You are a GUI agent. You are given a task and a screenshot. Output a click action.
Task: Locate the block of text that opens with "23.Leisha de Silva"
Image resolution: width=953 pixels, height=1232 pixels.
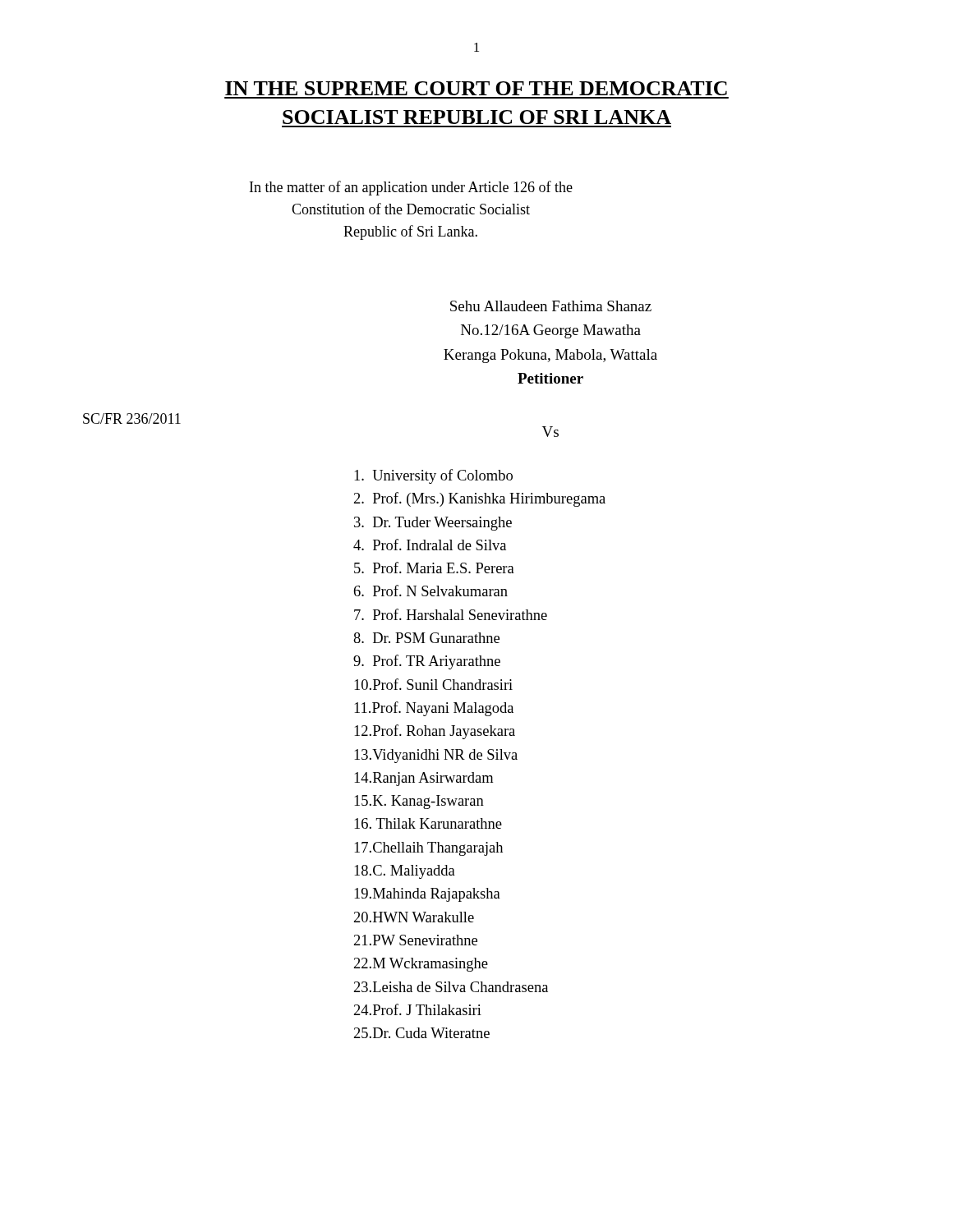point(451,987)
